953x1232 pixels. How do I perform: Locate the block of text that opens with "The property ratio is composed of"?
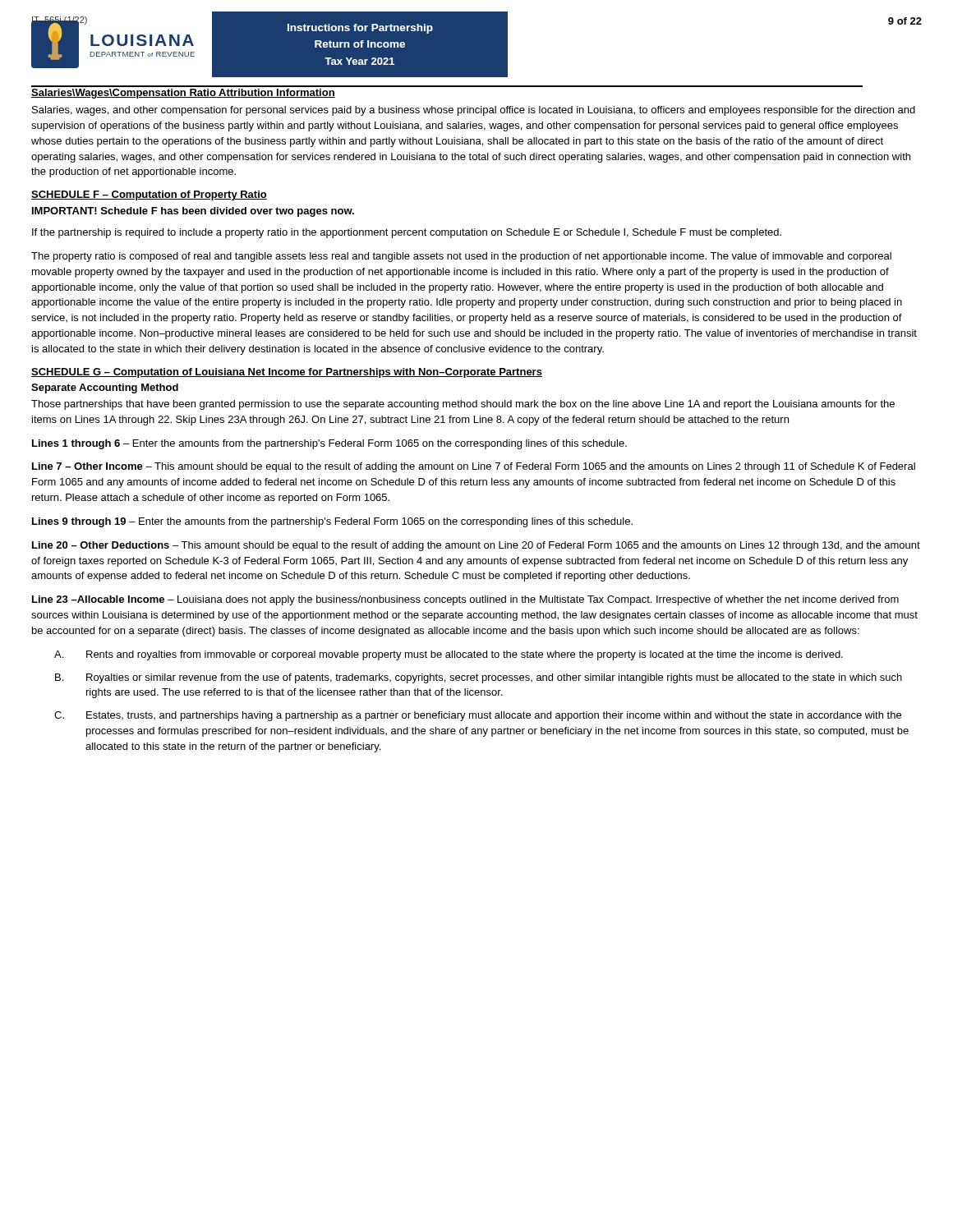pyautogui.click(x=476, y=303)
